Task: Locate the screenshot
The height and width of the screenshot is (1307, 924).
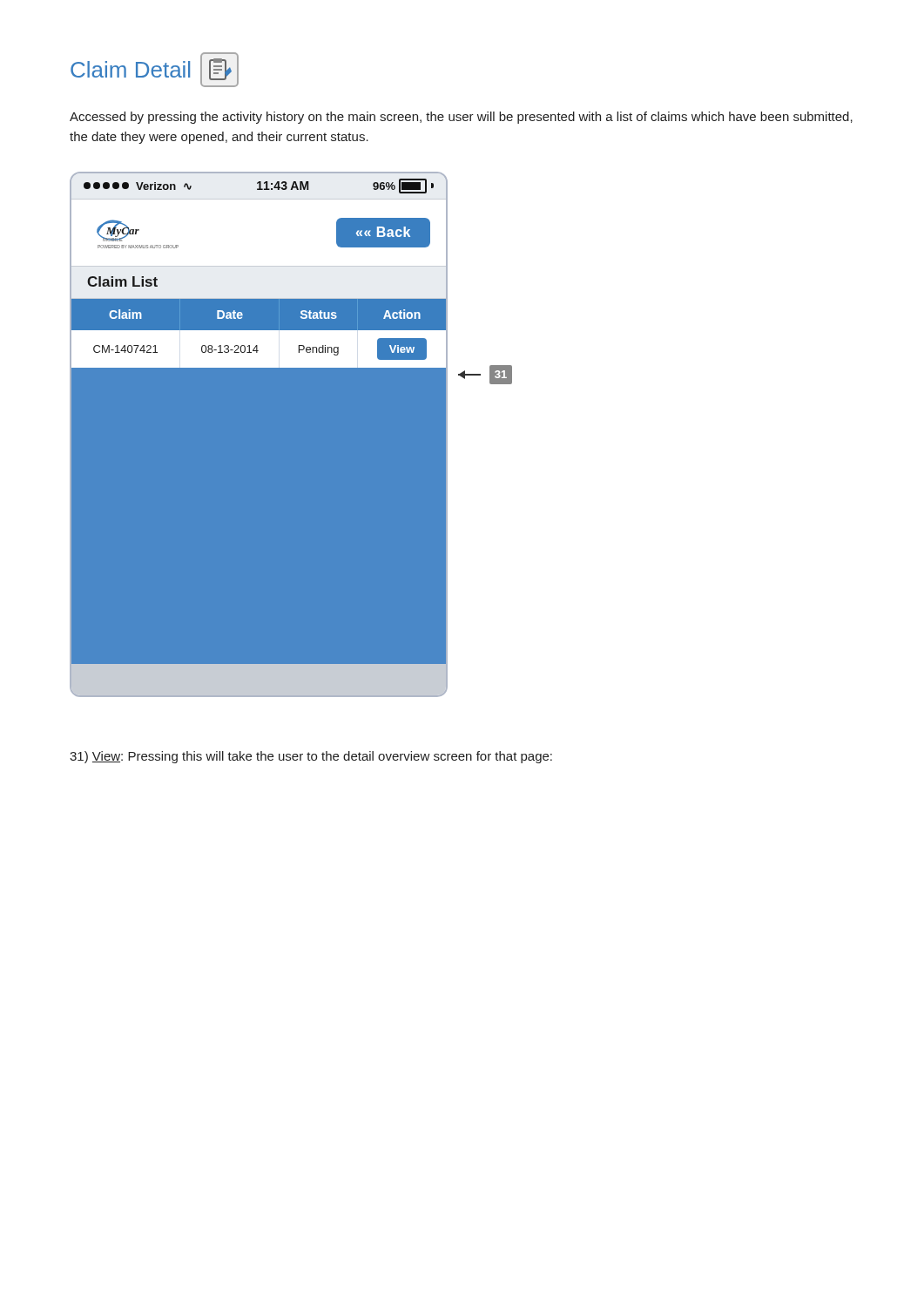Action: [x=462, y=447]
